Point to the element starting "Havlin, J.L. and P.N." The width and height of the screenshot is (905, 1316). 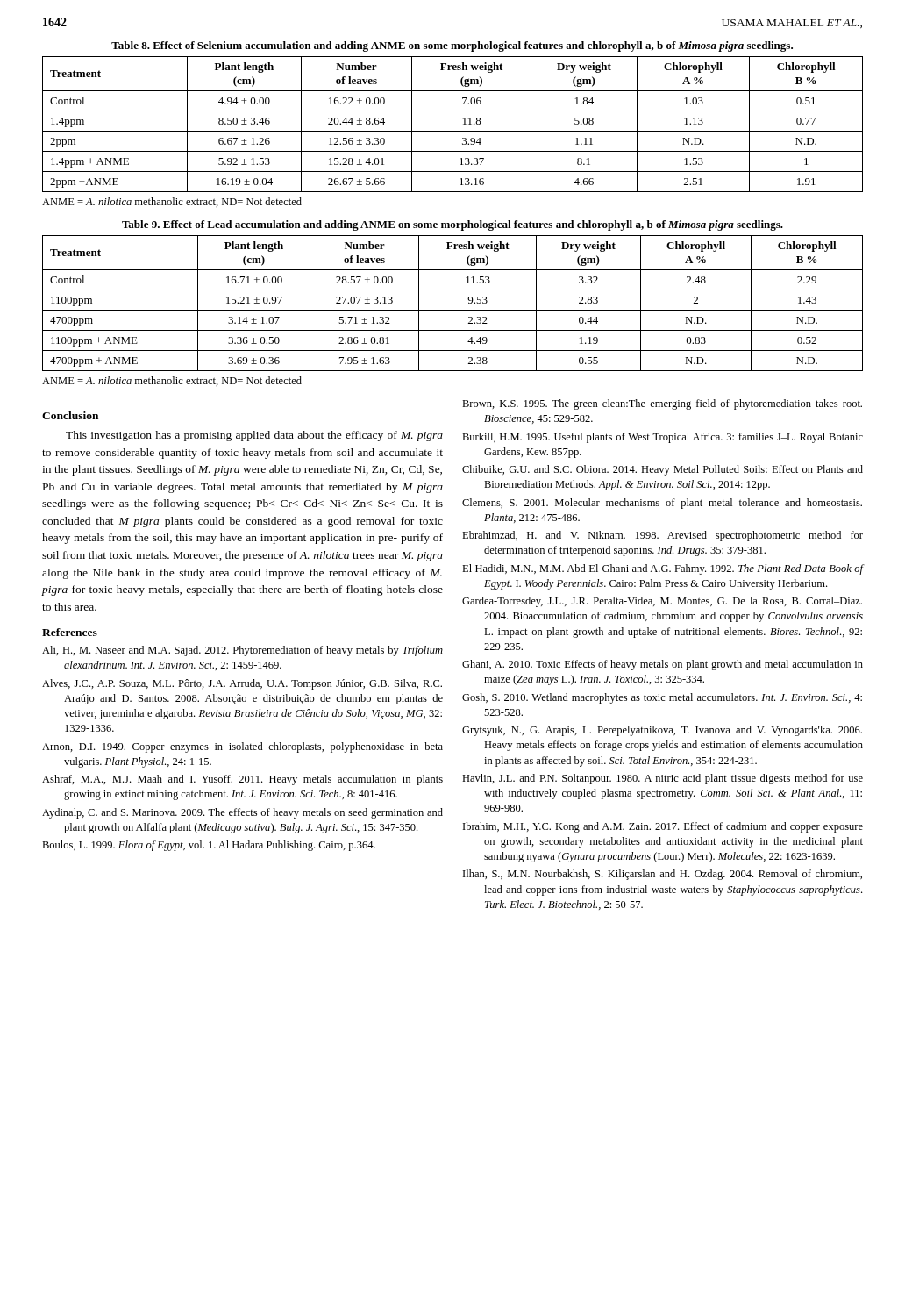[663, 793]
